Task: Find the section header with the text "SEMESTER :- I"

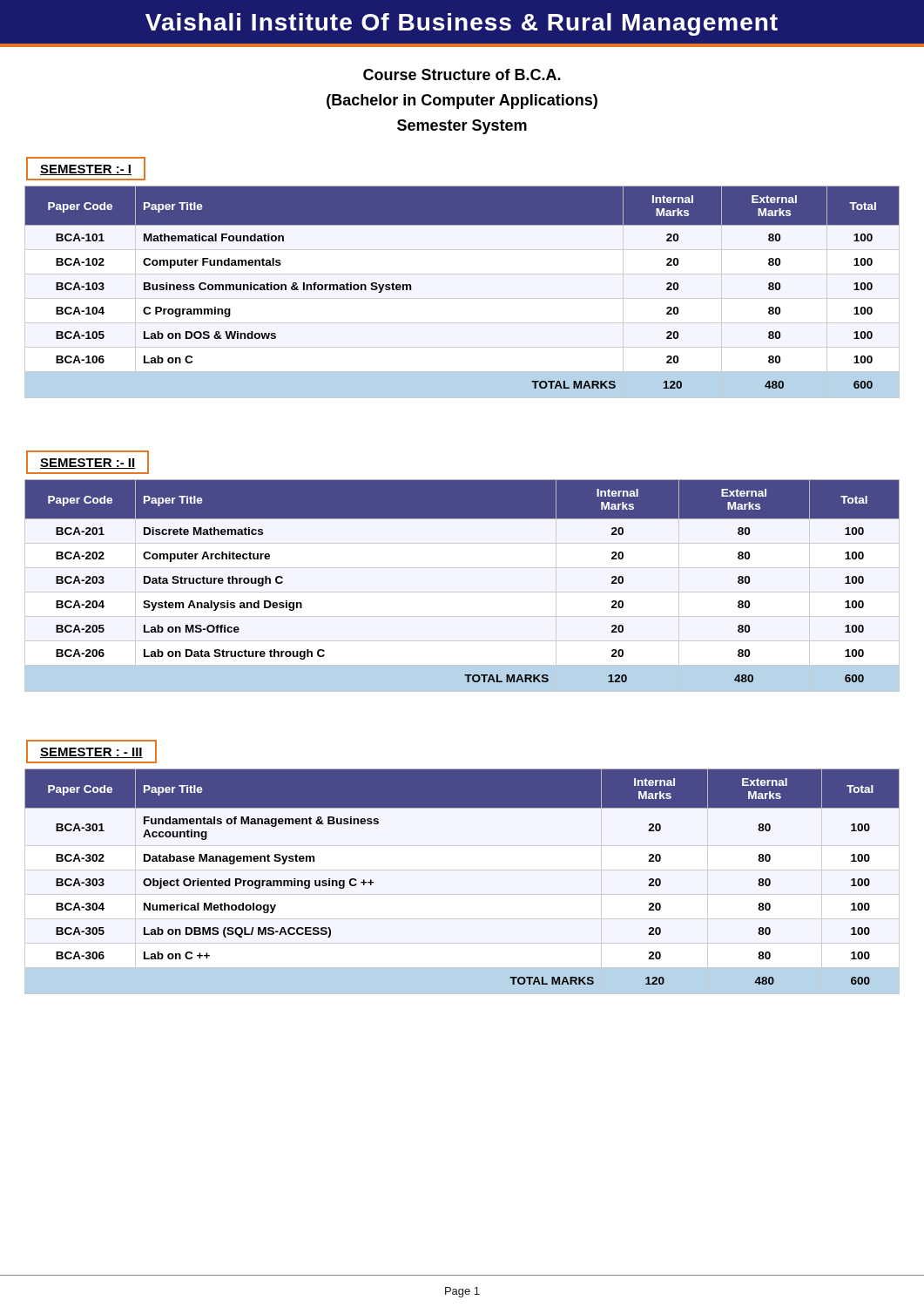Action: pos(86,169)
